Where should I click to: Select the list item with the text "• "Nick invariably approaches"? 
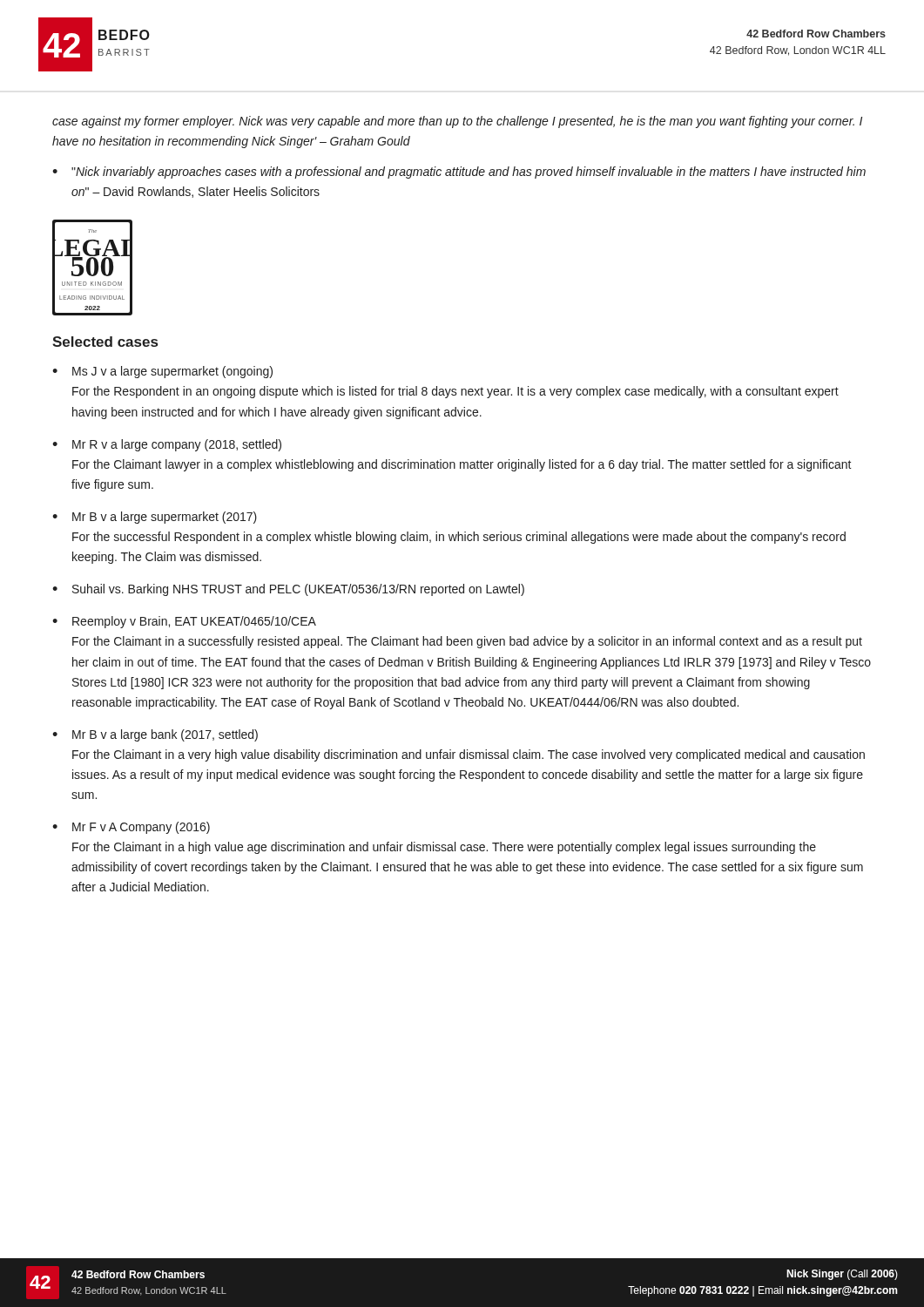pyautogui.click(x=462, y=182)
